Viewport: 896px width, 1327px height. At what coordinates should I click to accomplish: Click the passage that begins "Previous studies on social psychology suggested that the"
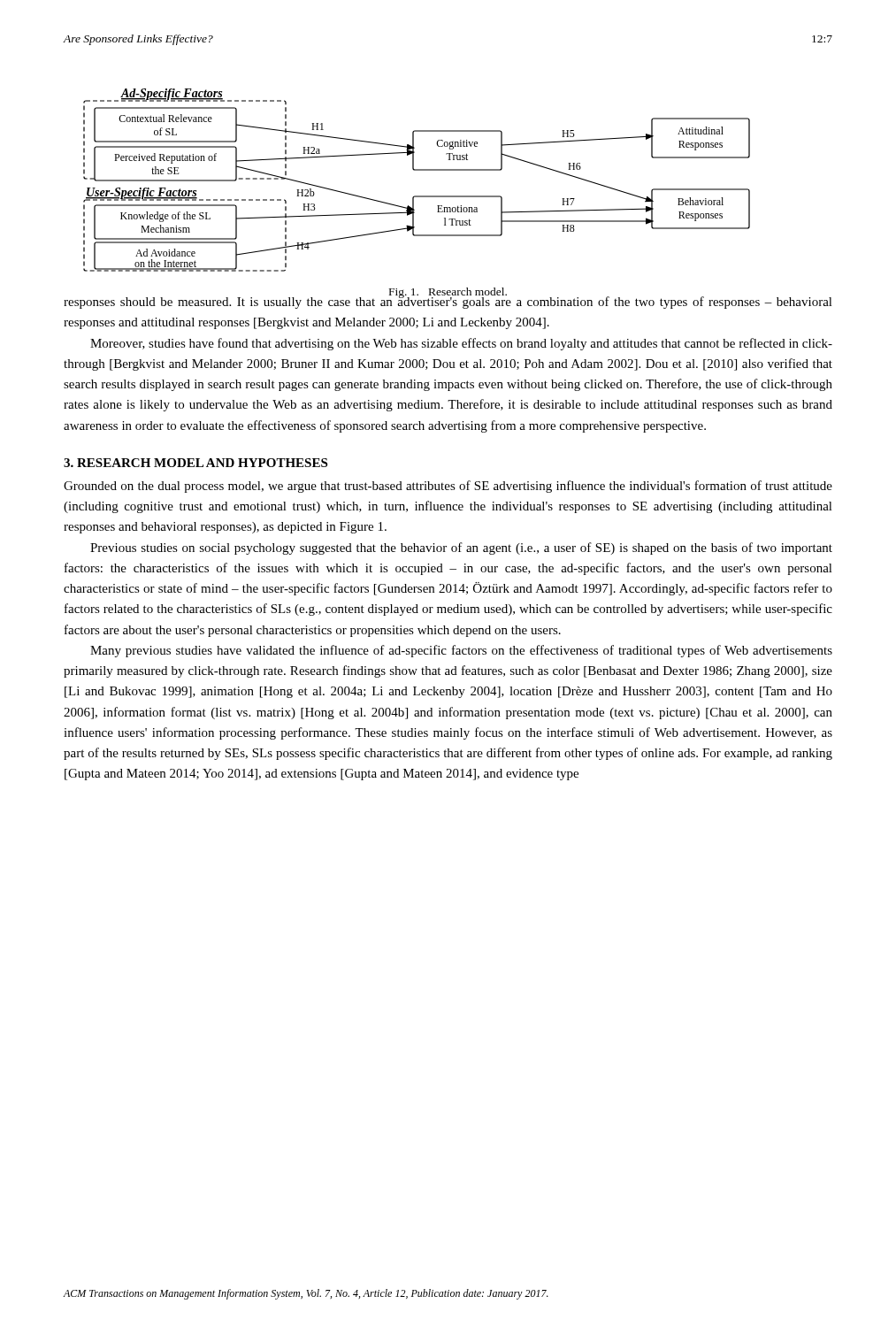(448, 588)
